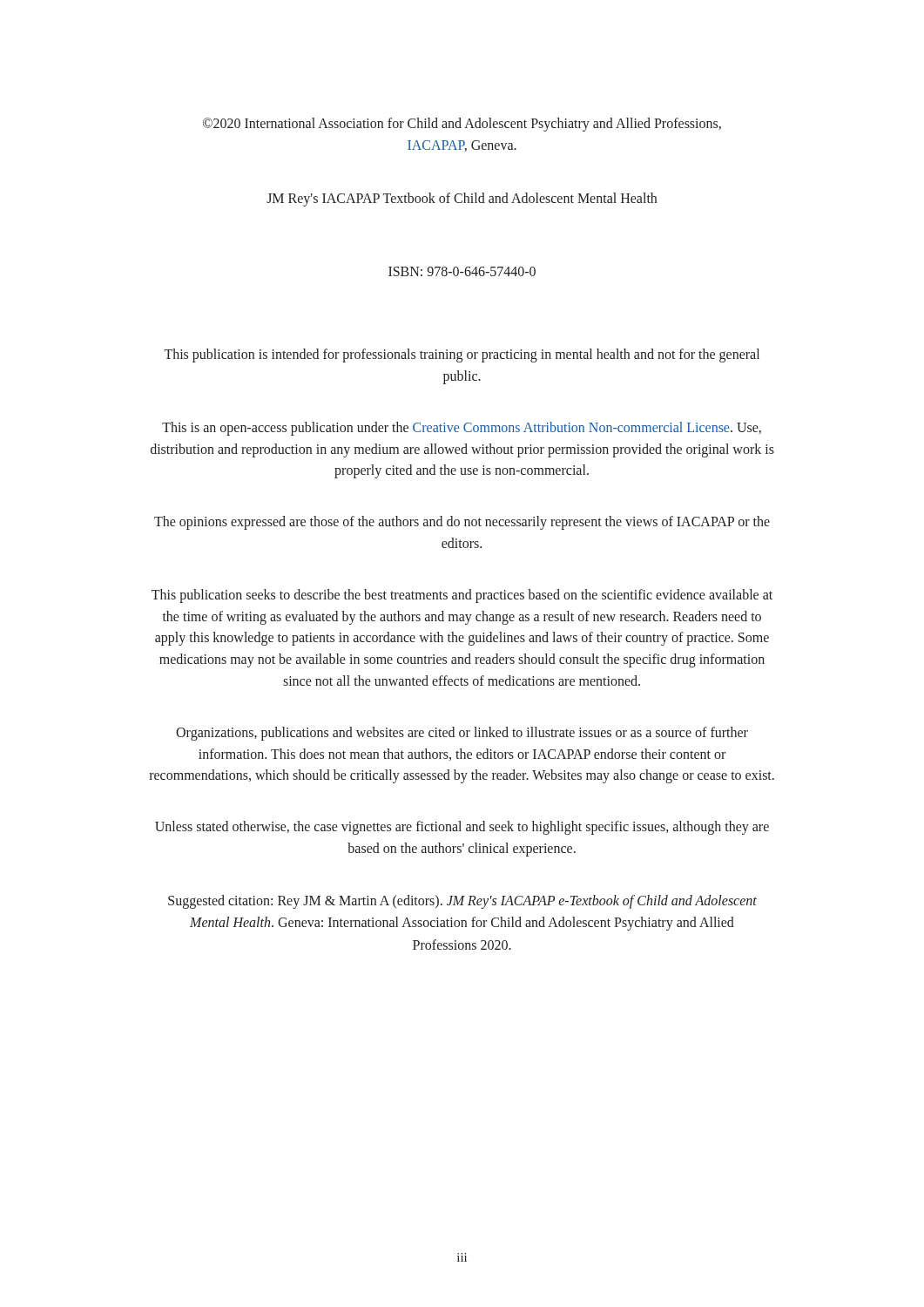
Task: Locate the block of text that opens with "The opinions expressed are those of the"
Action: 462,532
